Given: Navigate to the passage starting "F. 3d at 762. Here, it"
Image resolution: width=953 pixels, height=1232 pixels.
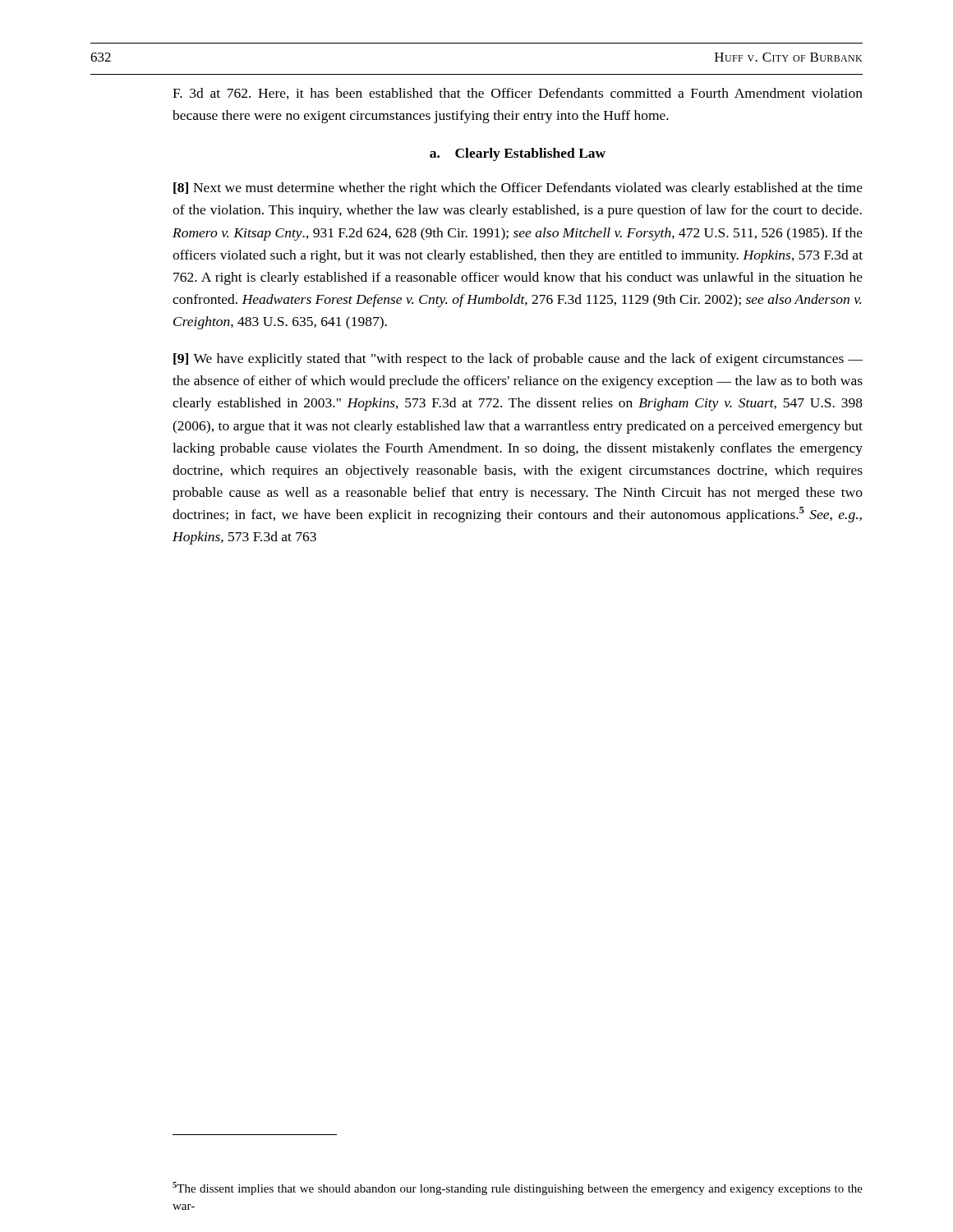Looking at the screenshot, I should (518, 104).
